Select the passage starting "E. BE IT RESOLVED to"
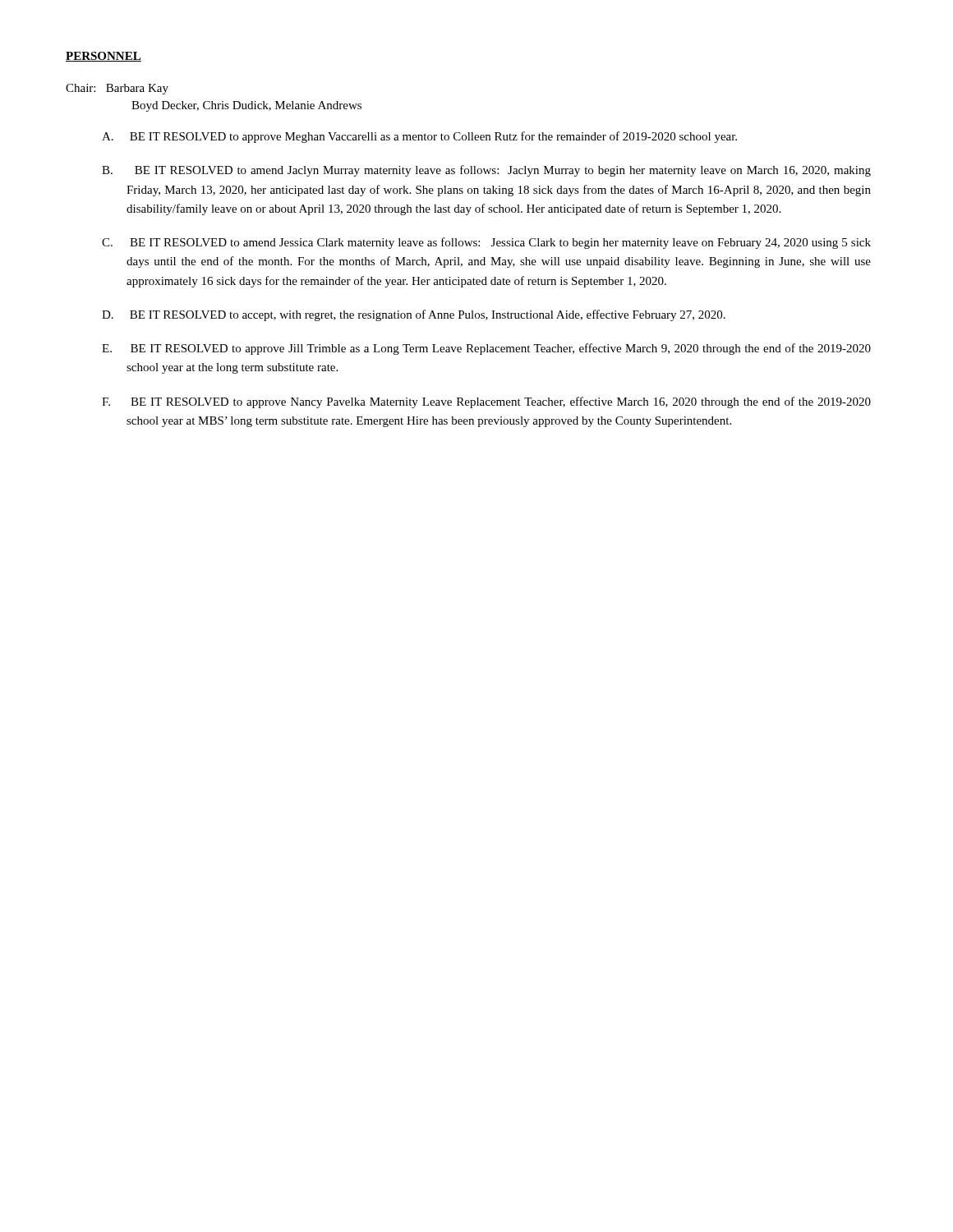This screenshot has height=1232, width=953. (486, 358)
